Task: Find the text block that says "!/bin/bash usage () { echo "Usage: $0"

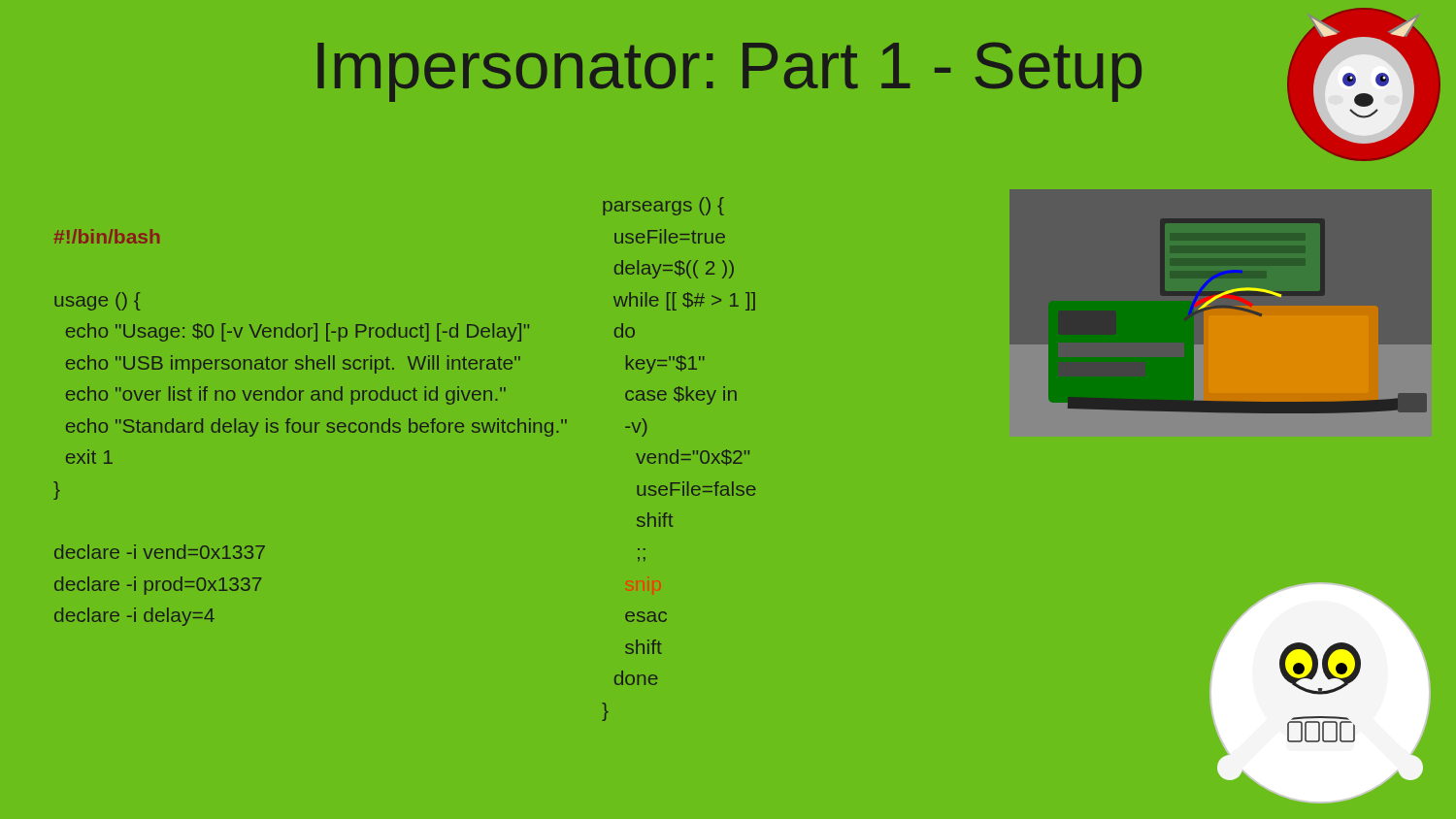Action: [310, 425]
